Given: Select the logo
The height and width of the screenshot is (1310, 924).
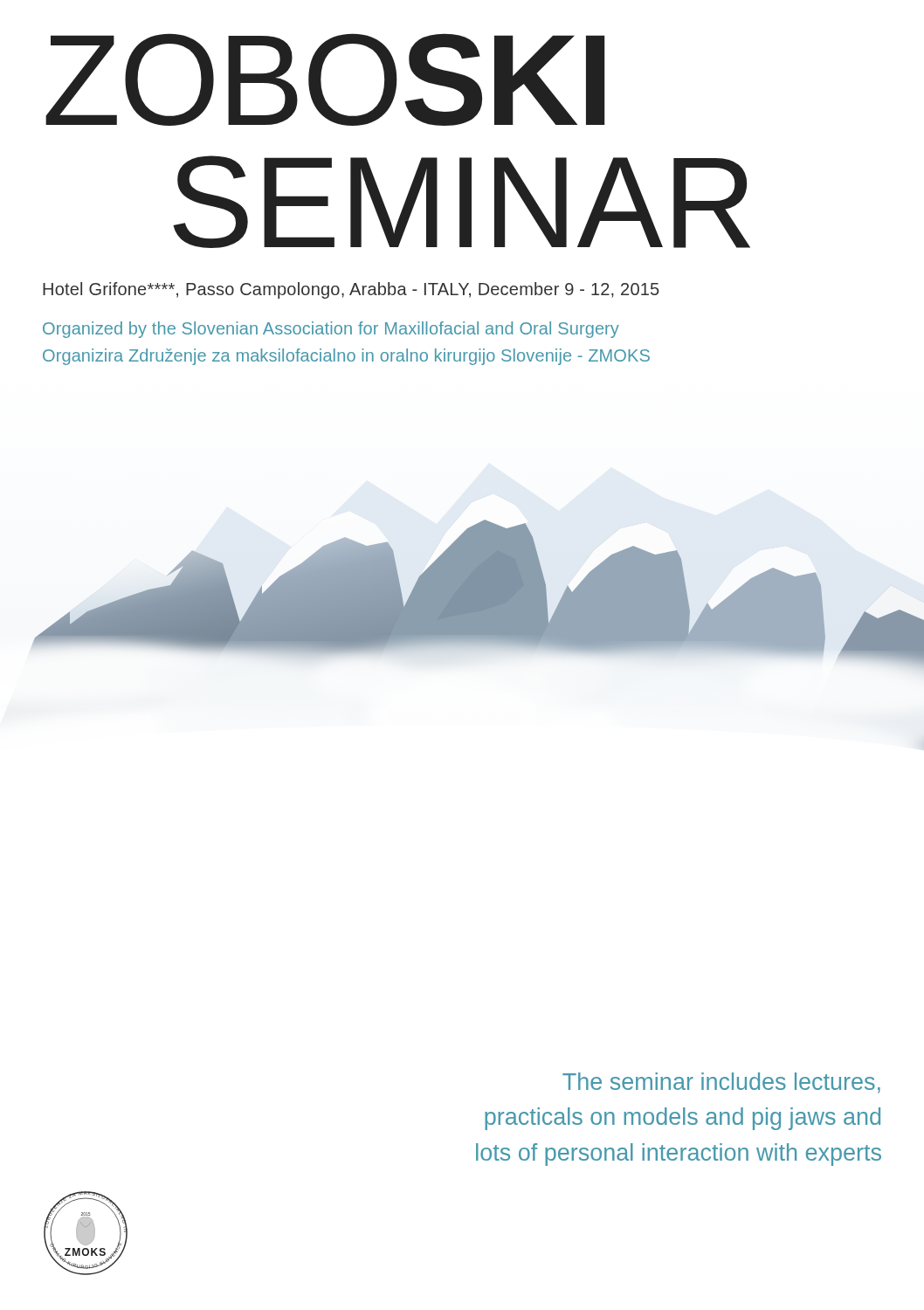Looking at the screenshot, I should tap(86, 1233).
